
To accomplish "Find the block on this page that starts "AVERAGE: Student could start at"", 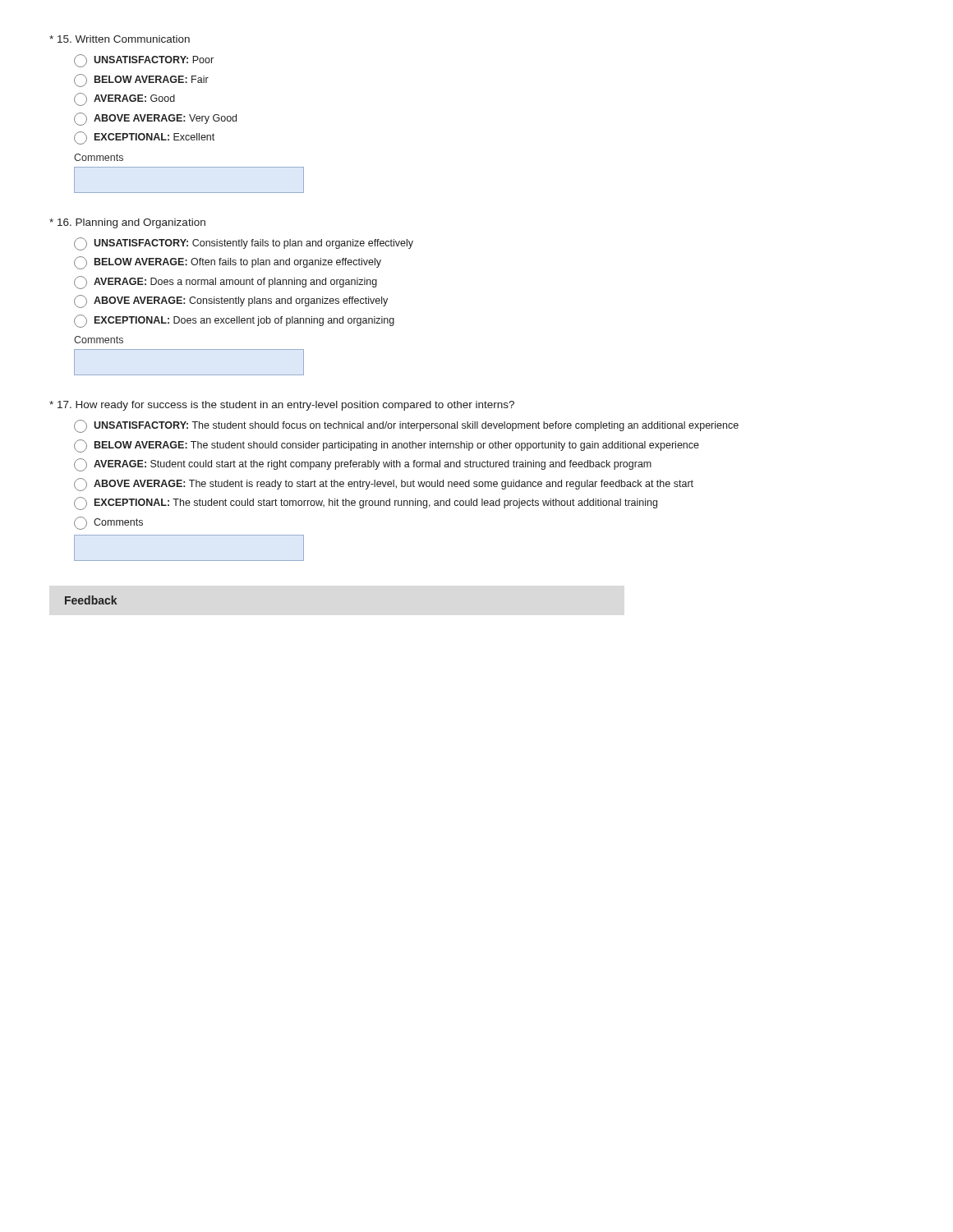I will click(x=363, y=465).
